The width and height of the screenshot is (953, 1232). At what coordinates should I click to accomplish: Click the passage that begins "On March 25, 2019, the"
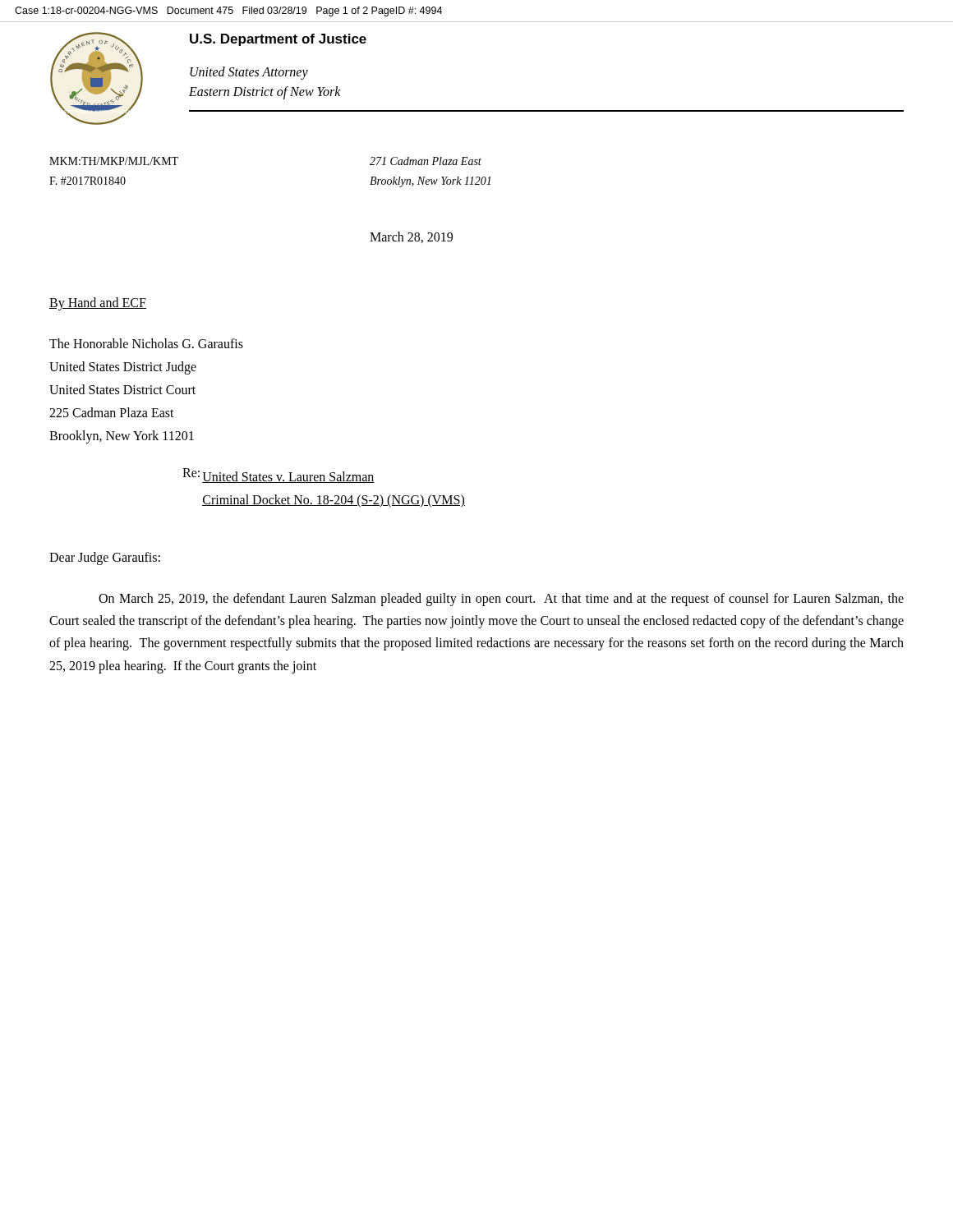476,630
